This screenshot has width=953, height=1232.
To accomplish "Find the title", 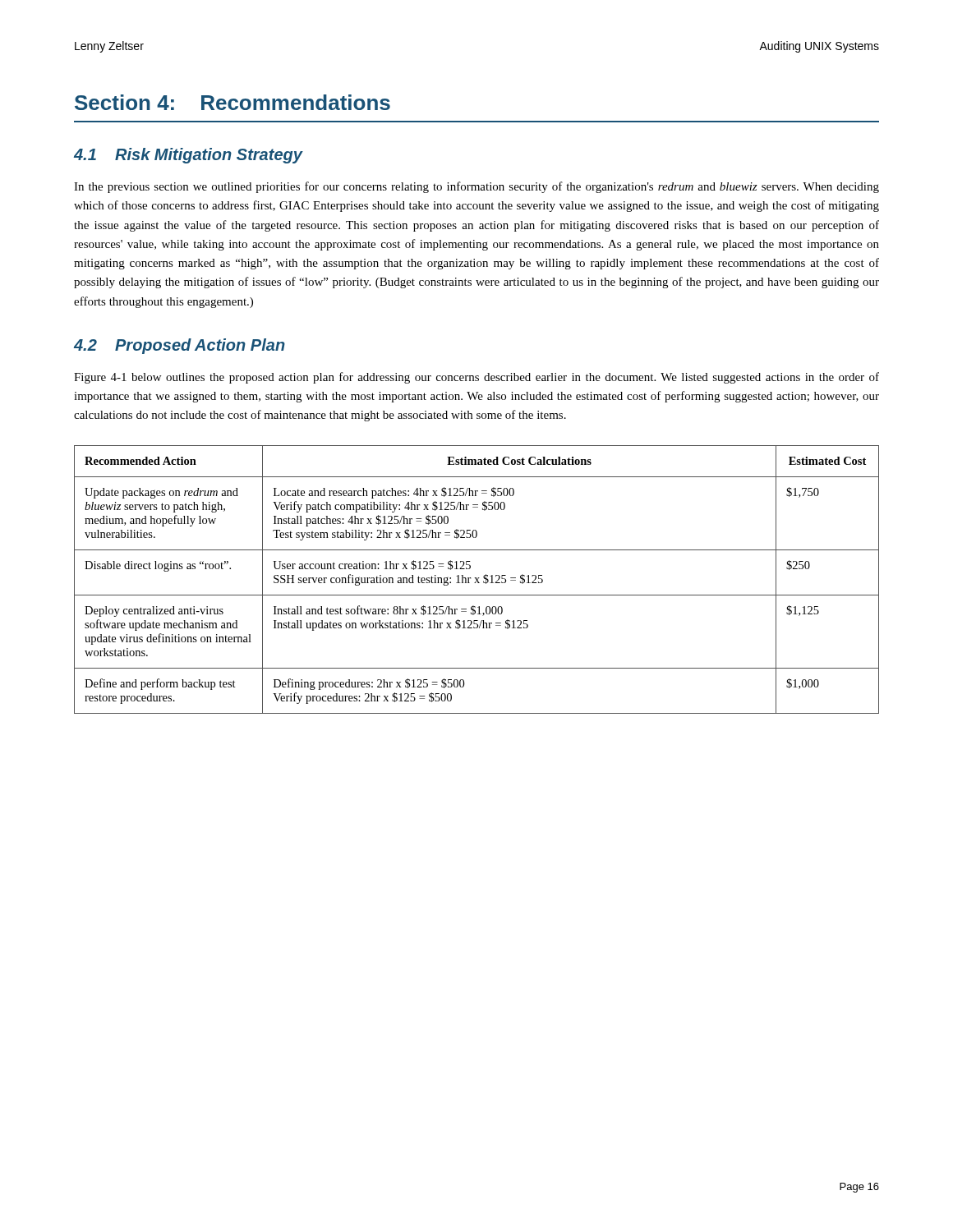I will point(476,106).
